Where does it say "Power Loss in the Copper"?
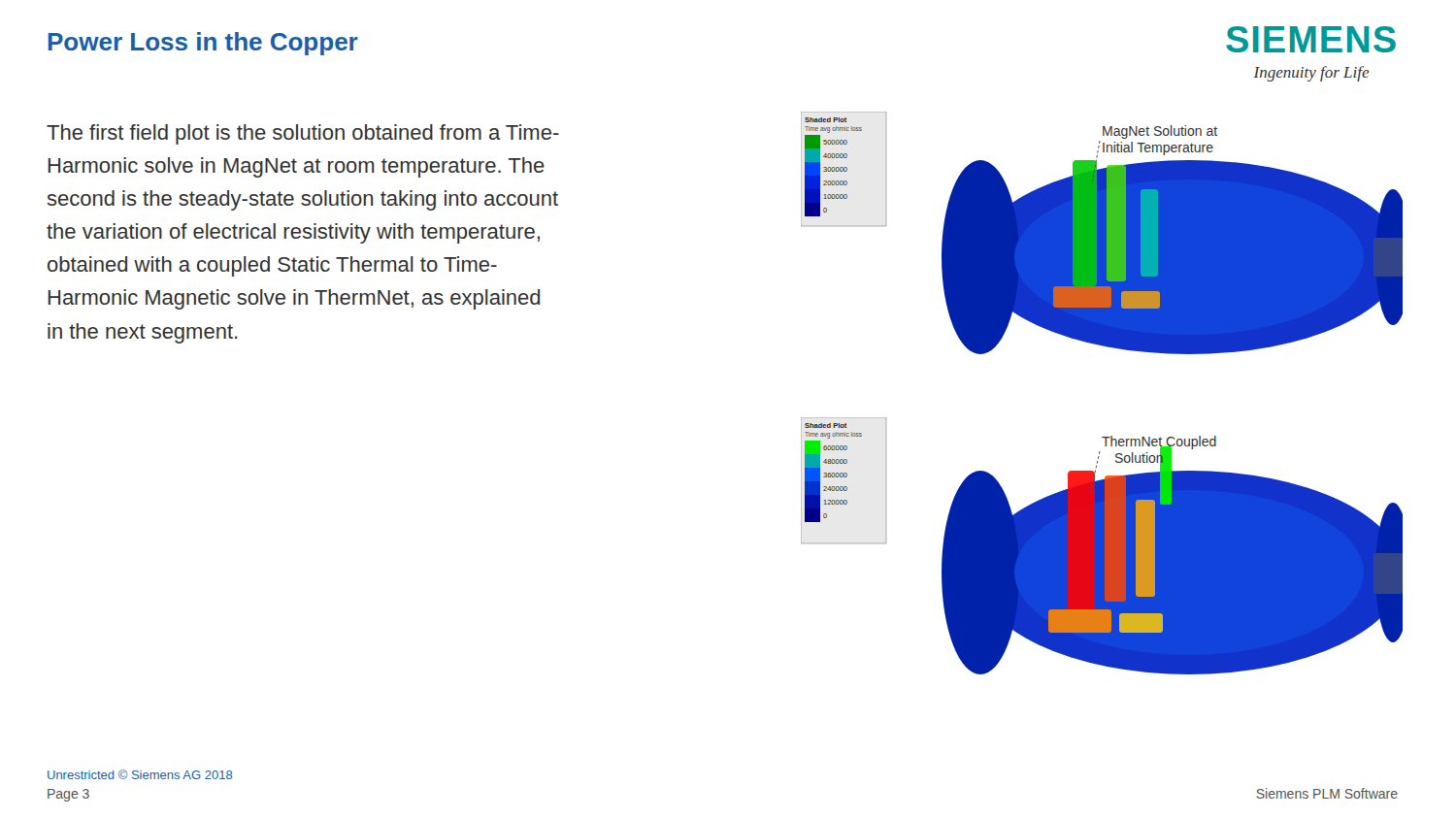This screenshot has height=819, width=1456. click(202, 42)
